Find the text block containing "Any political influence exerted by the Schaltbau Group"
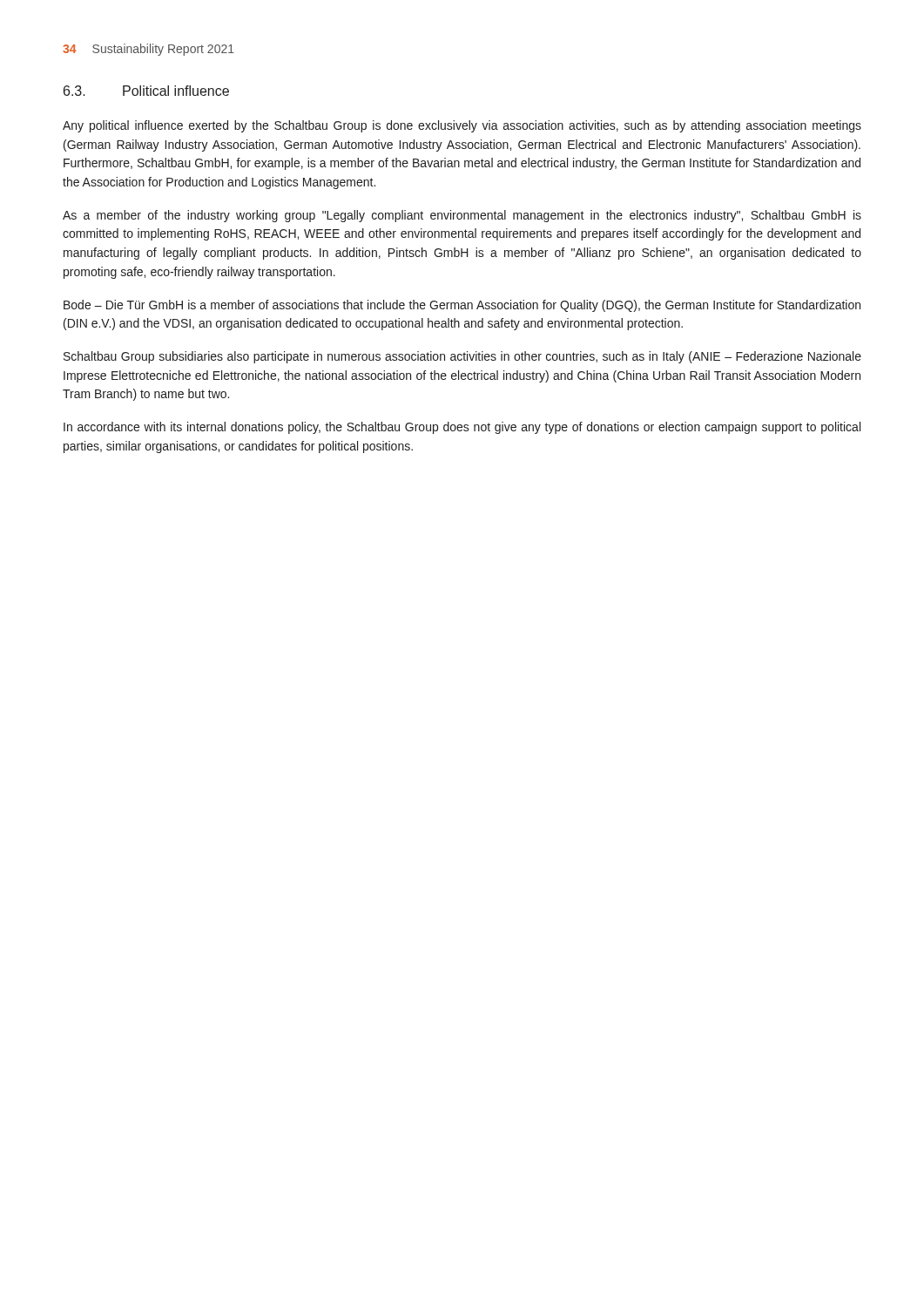 [462, 154]
